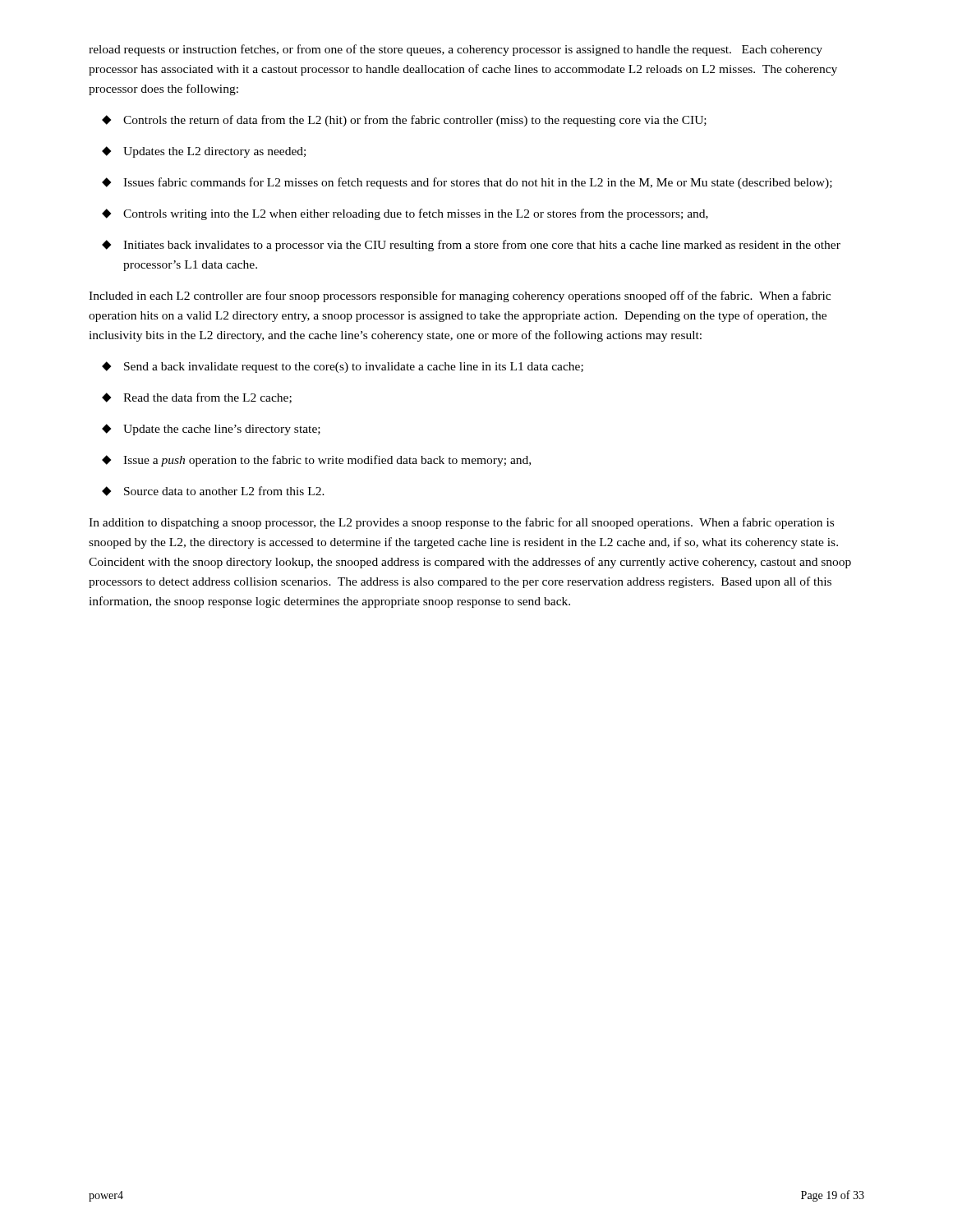Screen dimensions: 1232x953
Task: Click on the text starting "◆ Read the data from the L2"
Action: 197,398
